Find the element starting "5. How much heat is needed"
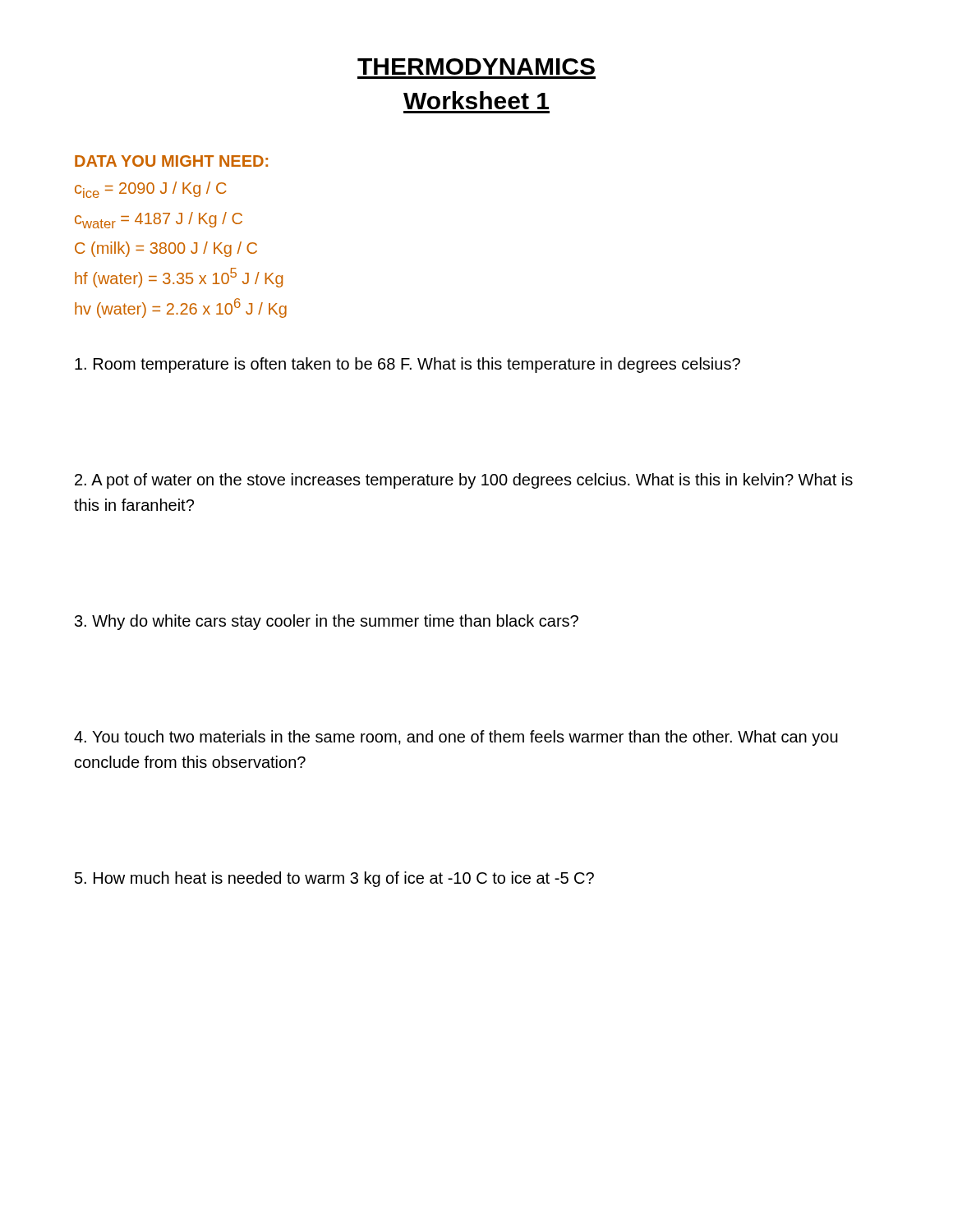953x1232 pixels. 334,878
